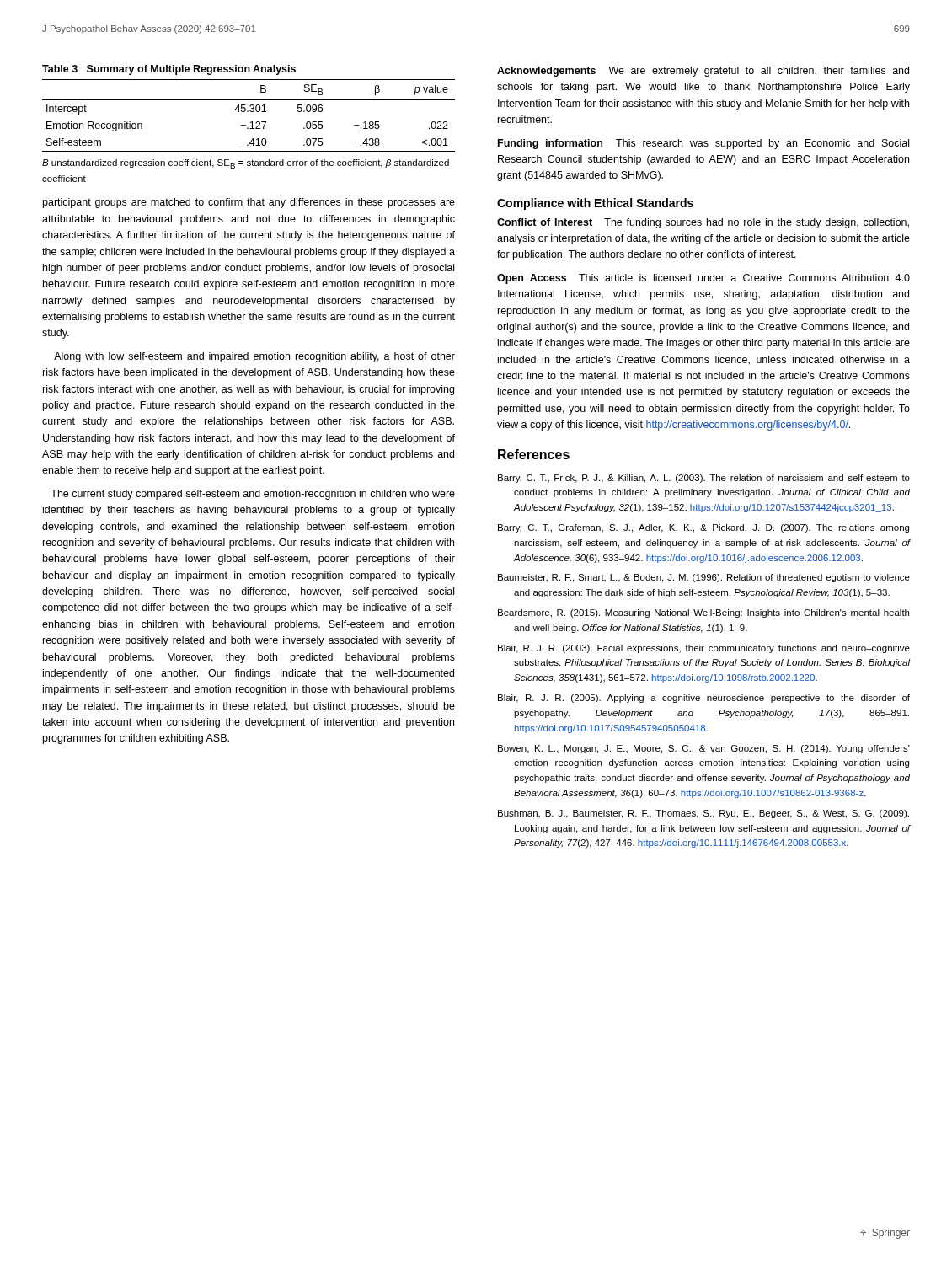Select a table

(x=249, y=125)
